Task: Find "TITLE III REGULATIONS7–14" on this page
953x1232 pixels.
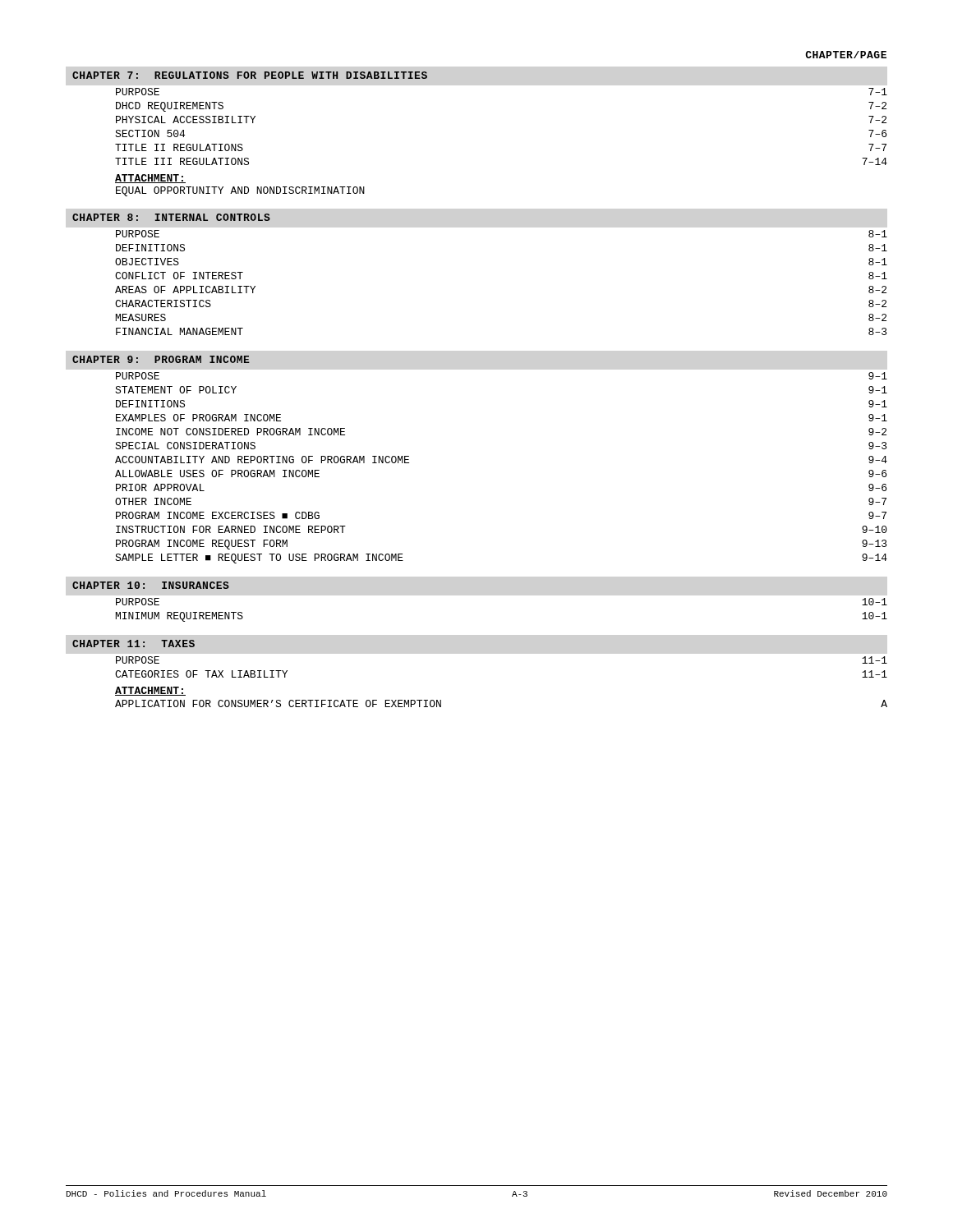Action: point(144,161)
